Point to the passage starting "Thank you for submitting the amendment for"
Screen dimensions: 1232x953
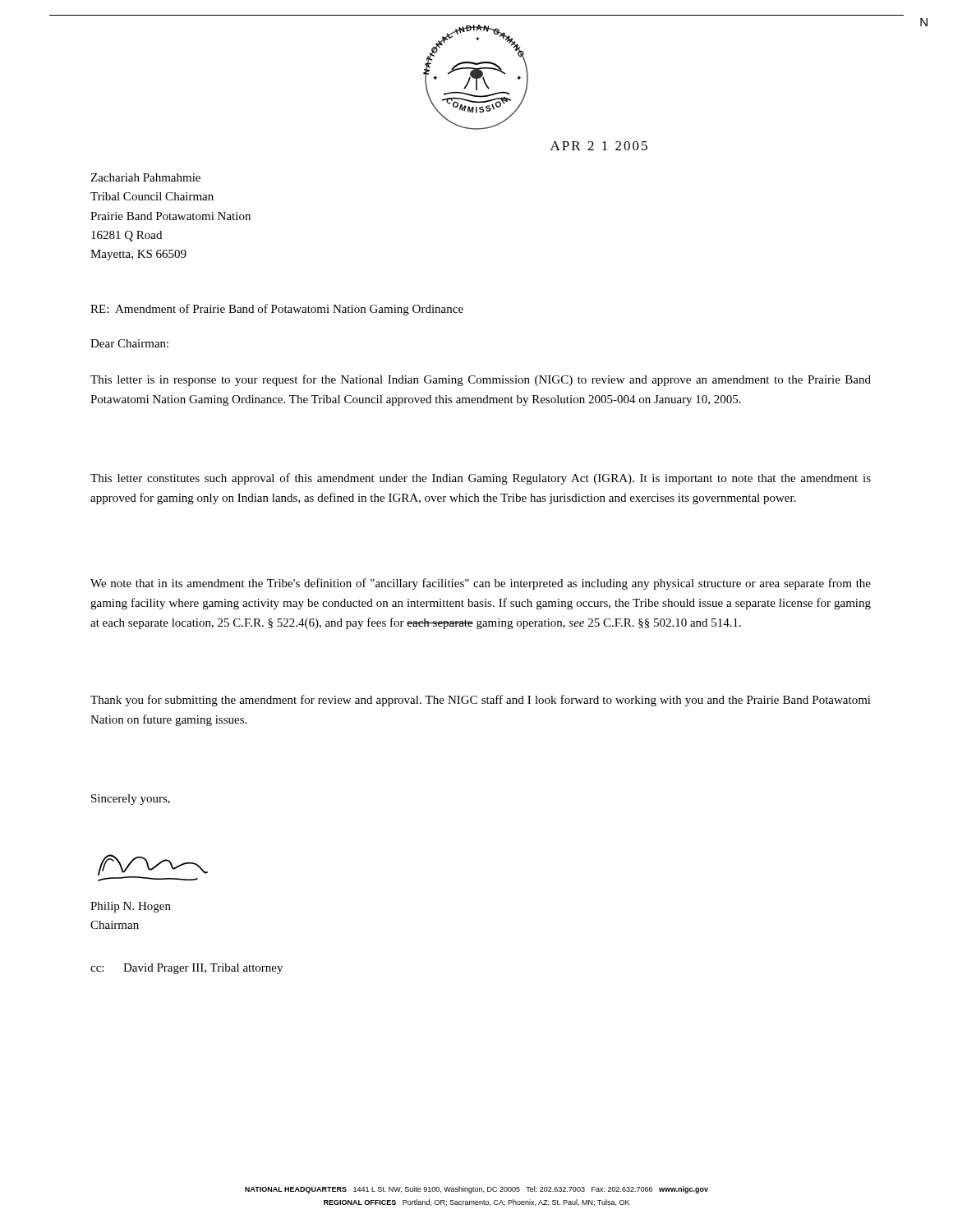[x=481, y=710]
